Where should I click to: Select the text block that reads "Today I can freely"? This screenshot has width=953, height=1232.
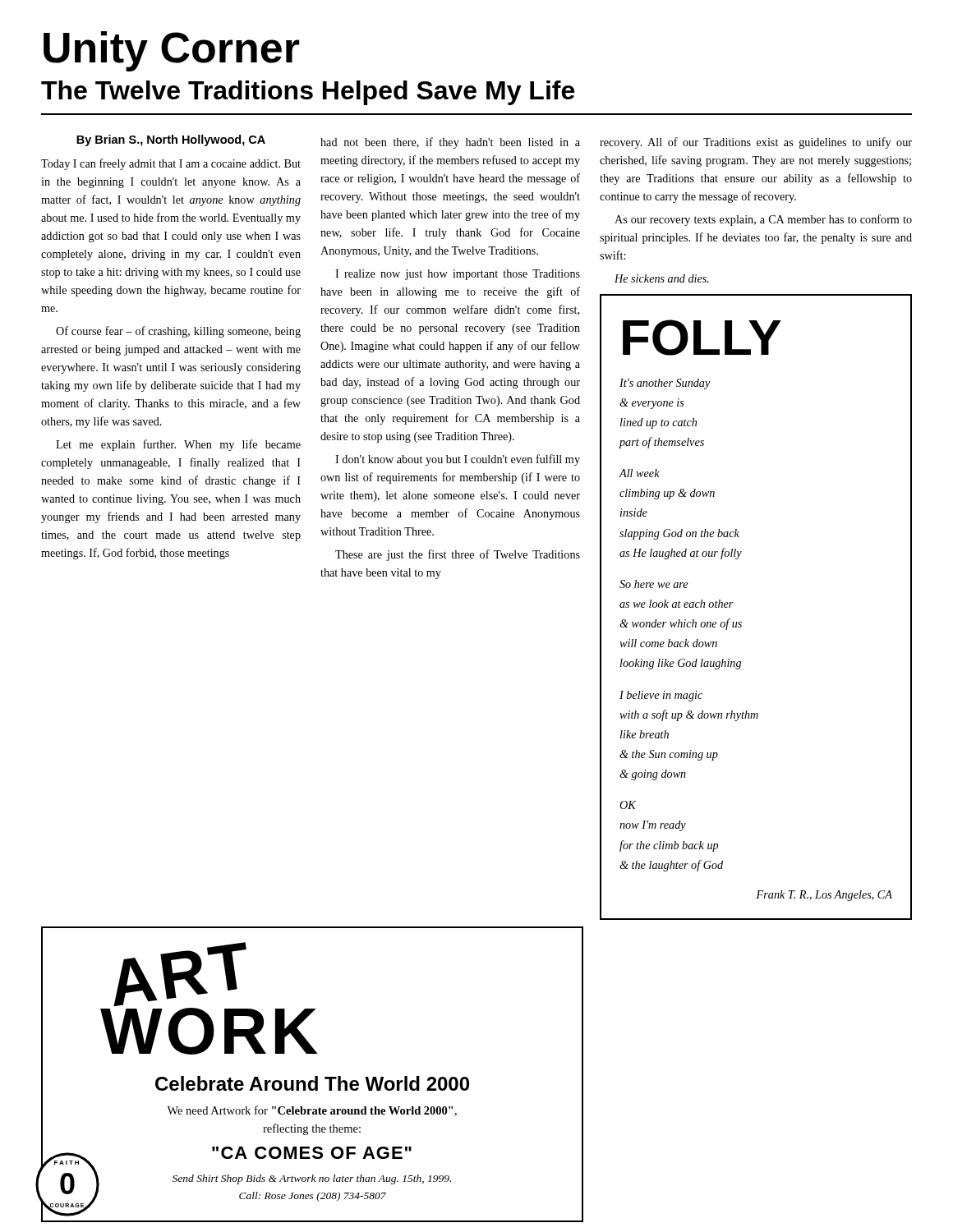(171, 358)
